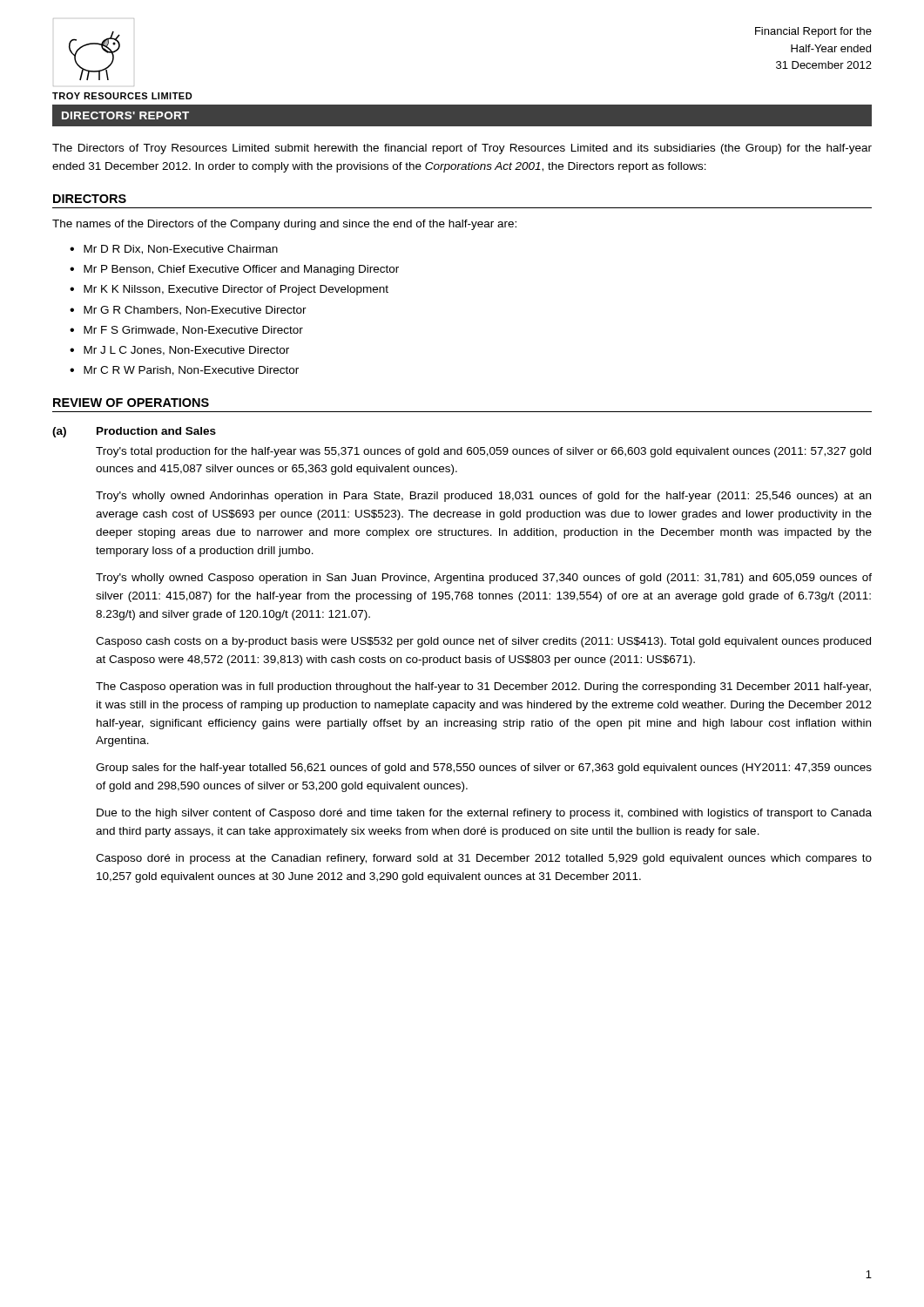924x1307 pixels.
Task: Point to the block starting "Group sales for the half-year totalled 56,621"
Action: (x=484, y=777)
